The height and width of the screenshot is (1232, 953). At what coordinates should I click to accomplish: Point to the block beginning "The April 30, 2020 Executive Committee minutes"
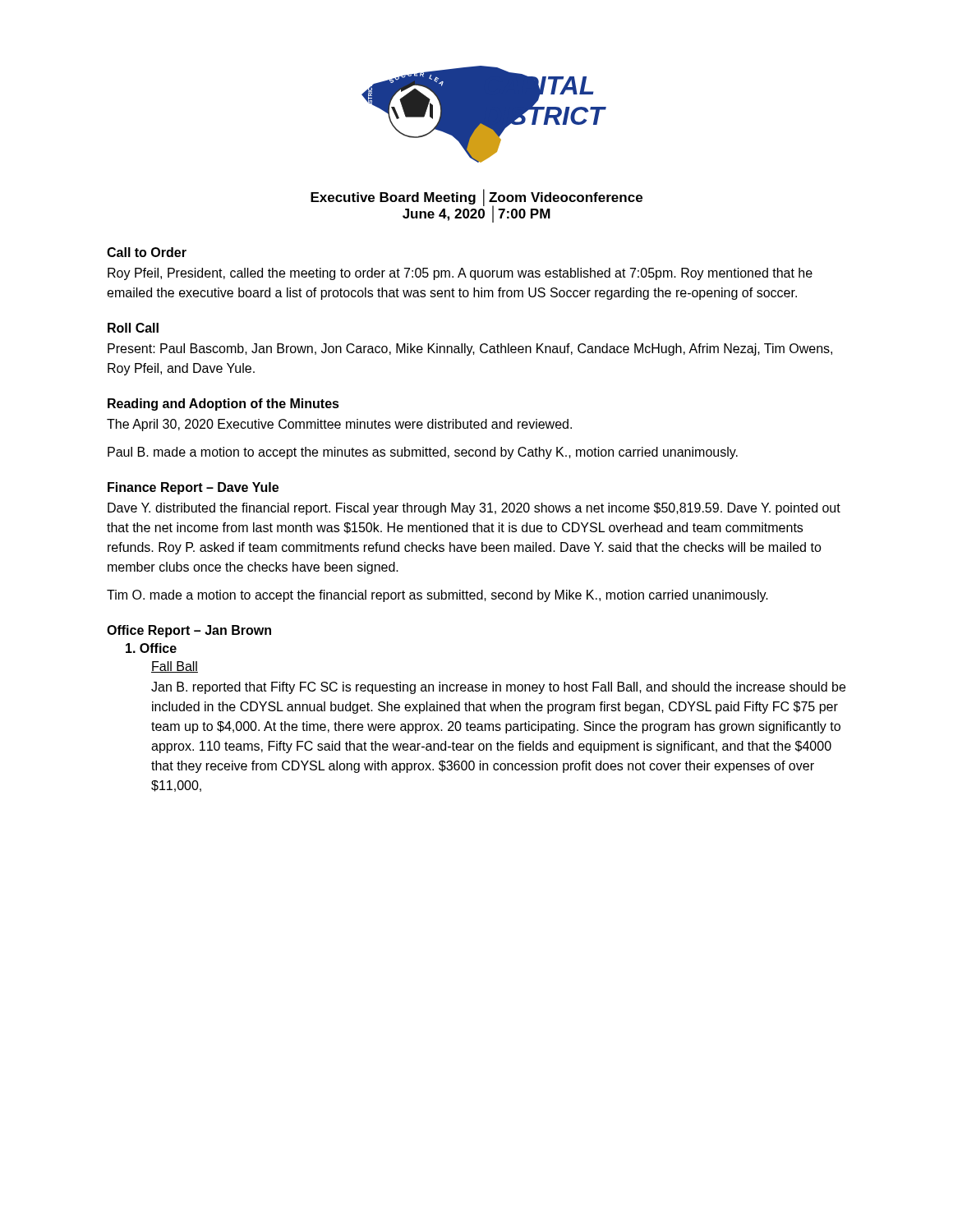(476, 425)
